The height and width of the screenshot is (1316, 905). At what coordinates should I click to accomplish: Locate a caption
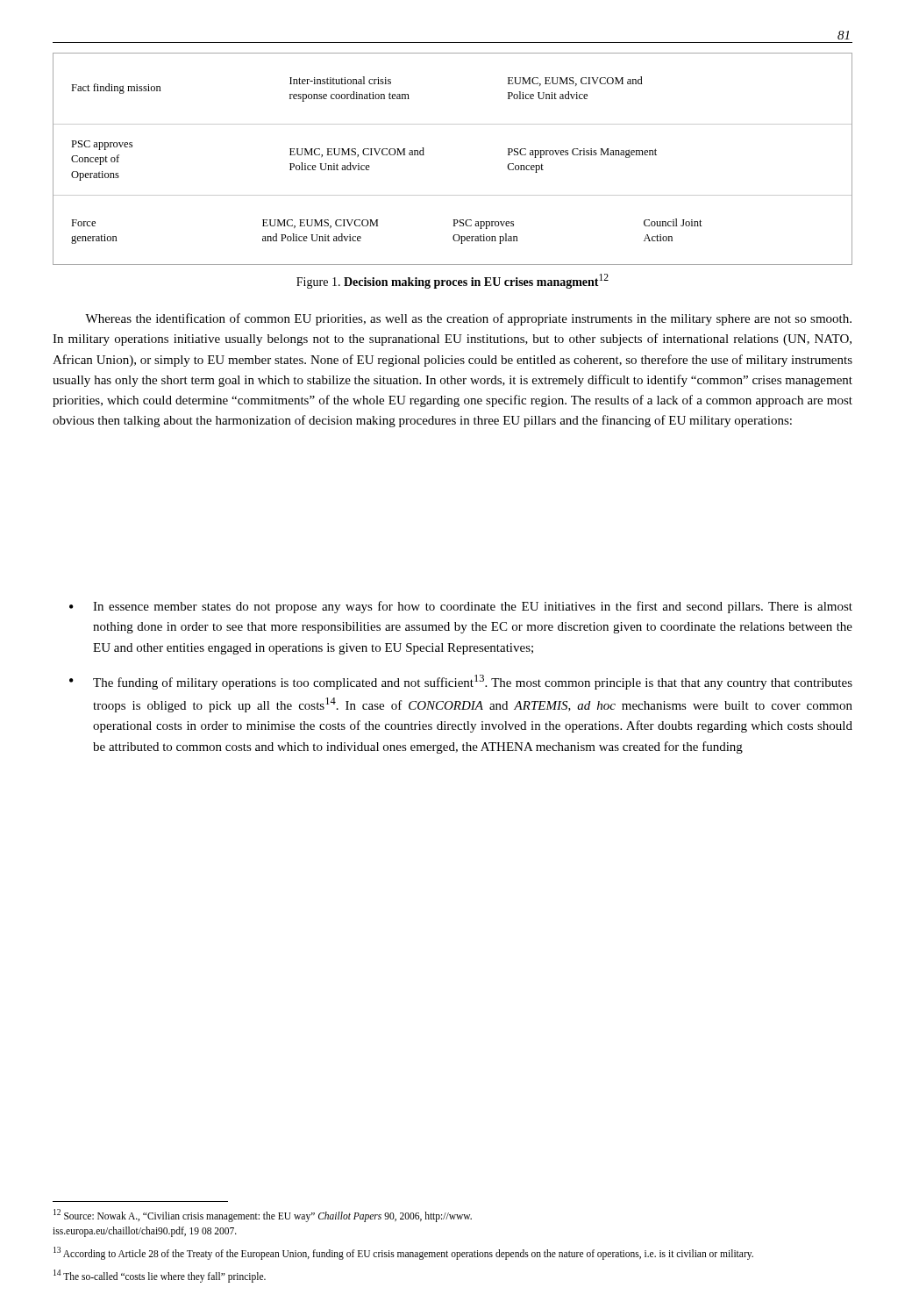(x=452, y=280)
